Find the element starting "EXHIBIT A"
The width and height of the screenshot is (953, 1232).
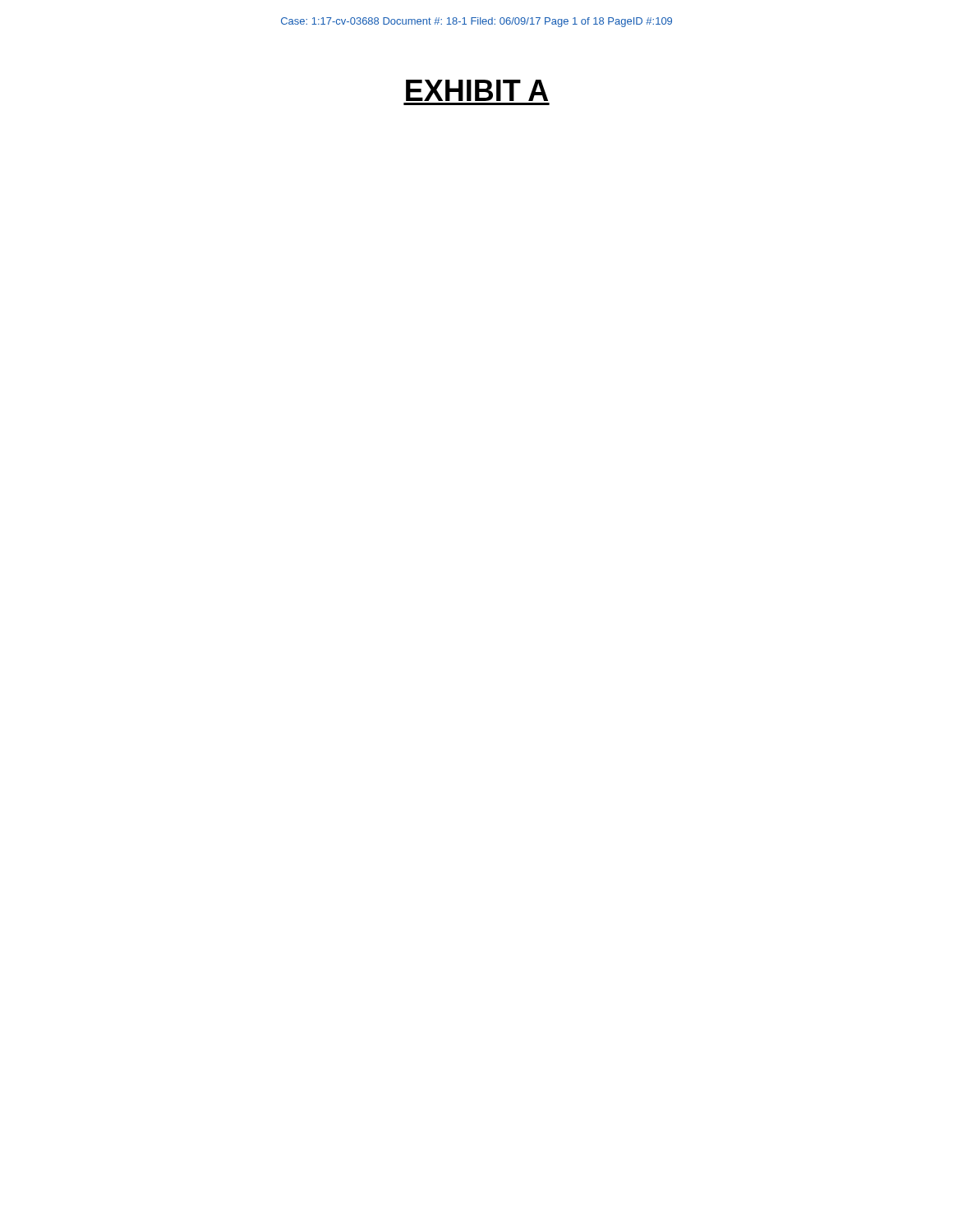(476, 91)
